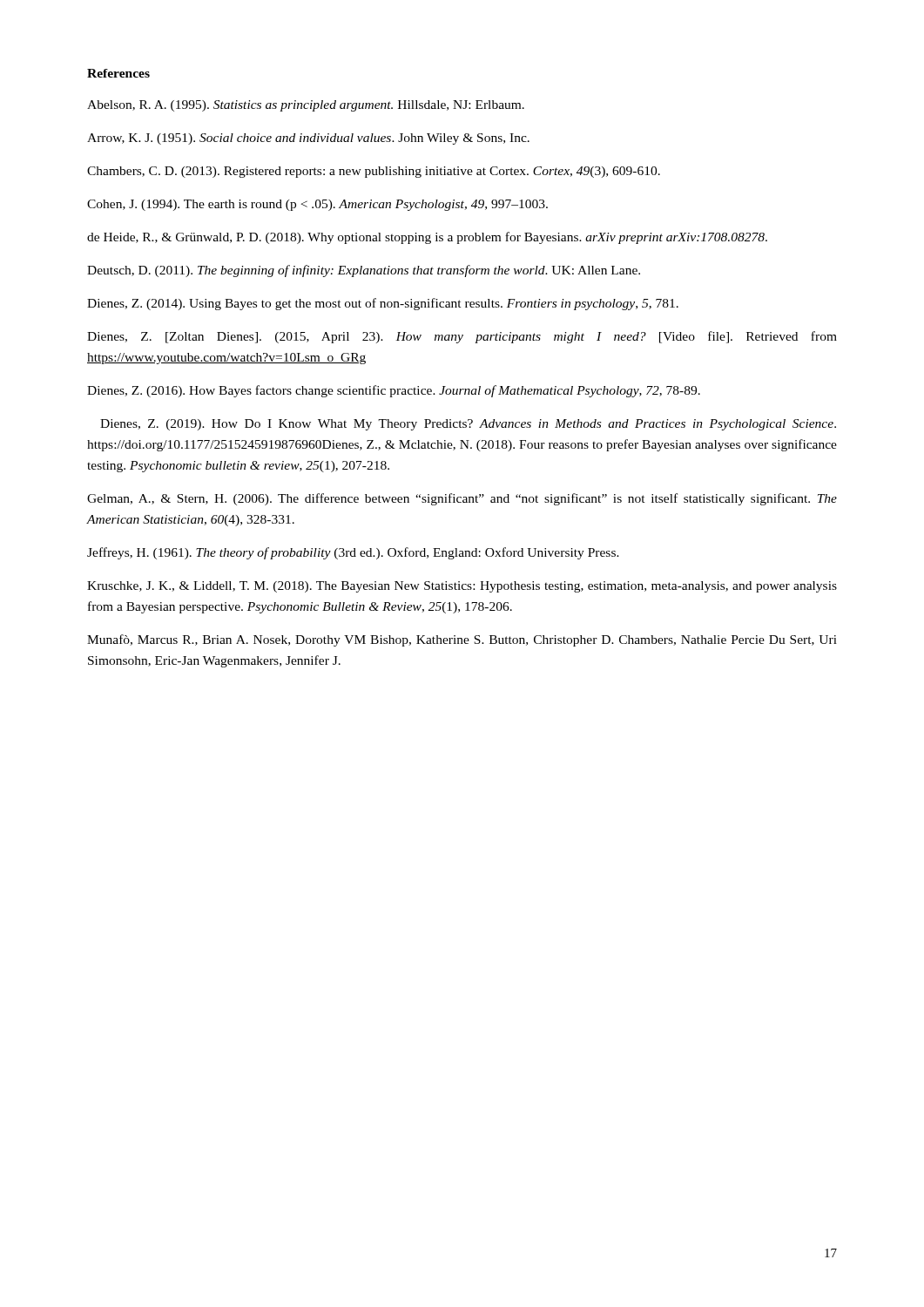Locate the list item containing "Kruschke, J. K., &"
Image resolution: width=924 pixels, height=1307 pixels.
[462, 596]
